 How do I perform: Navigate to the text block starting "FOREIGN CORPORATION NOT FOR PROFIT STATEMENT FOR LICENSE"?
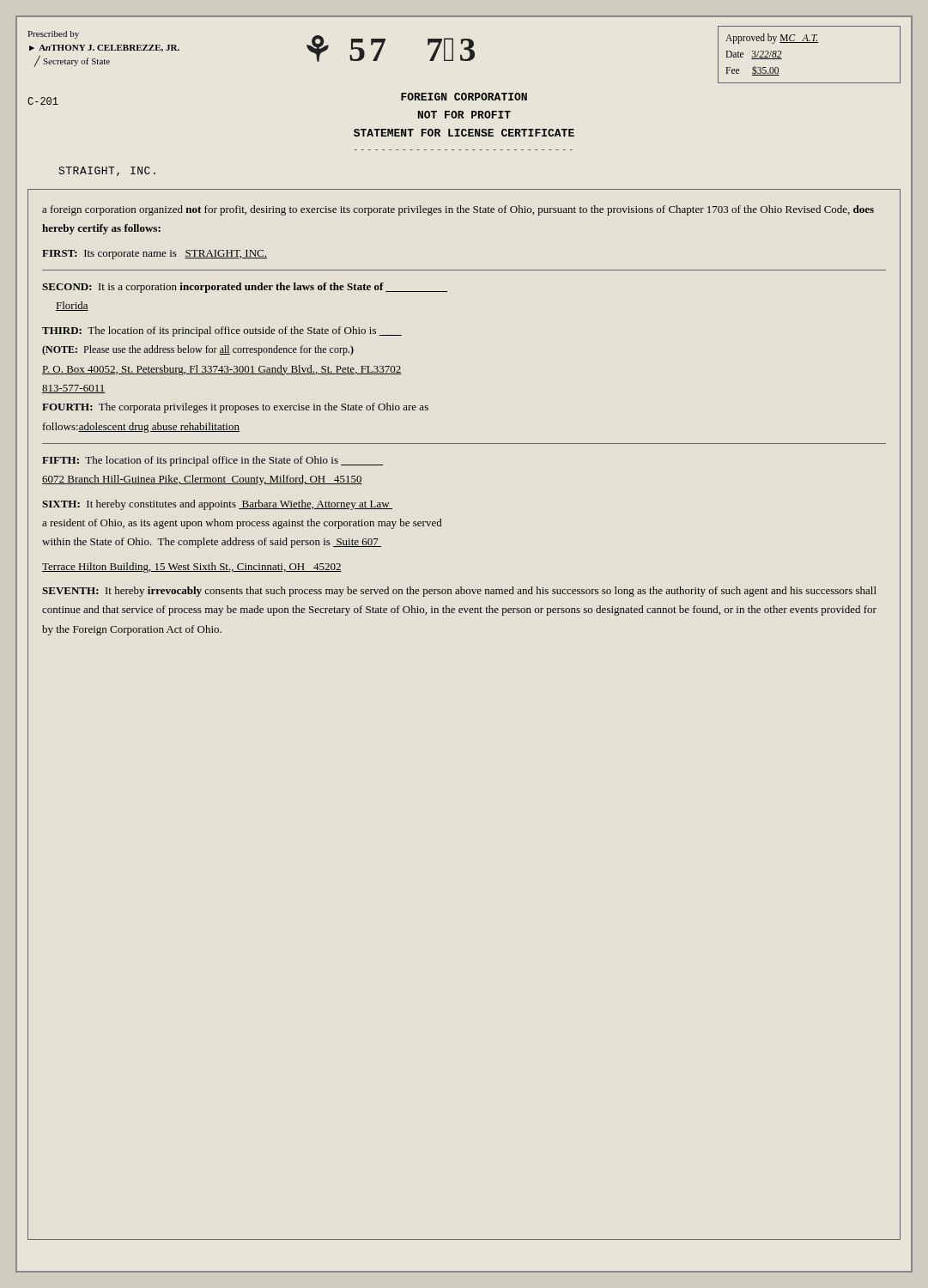464,115
